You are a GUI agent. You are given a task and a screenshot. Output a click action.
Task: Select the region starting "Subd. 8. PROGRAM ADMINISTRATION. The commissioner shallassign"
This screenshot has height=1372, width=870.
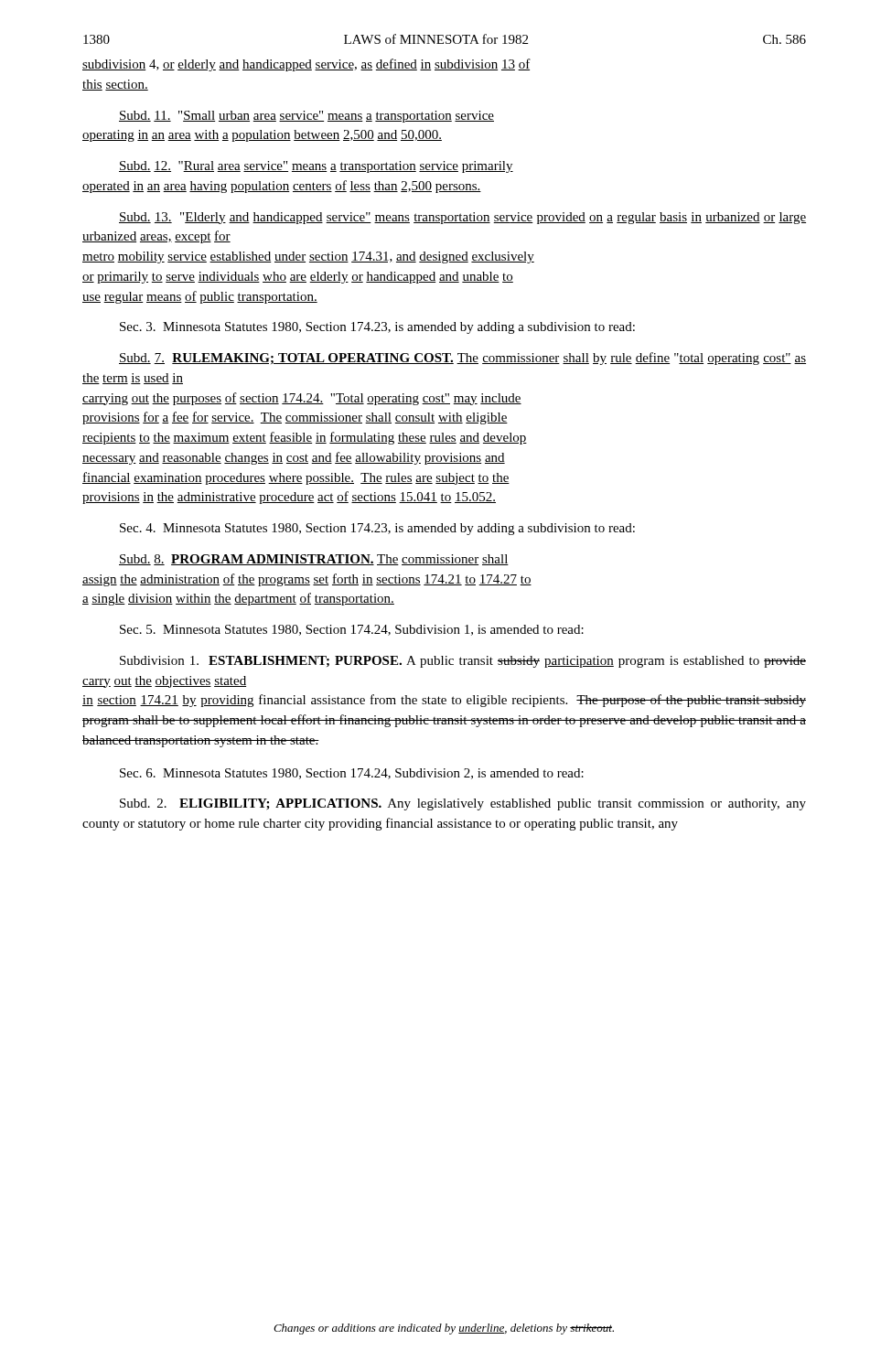(444, 579)
